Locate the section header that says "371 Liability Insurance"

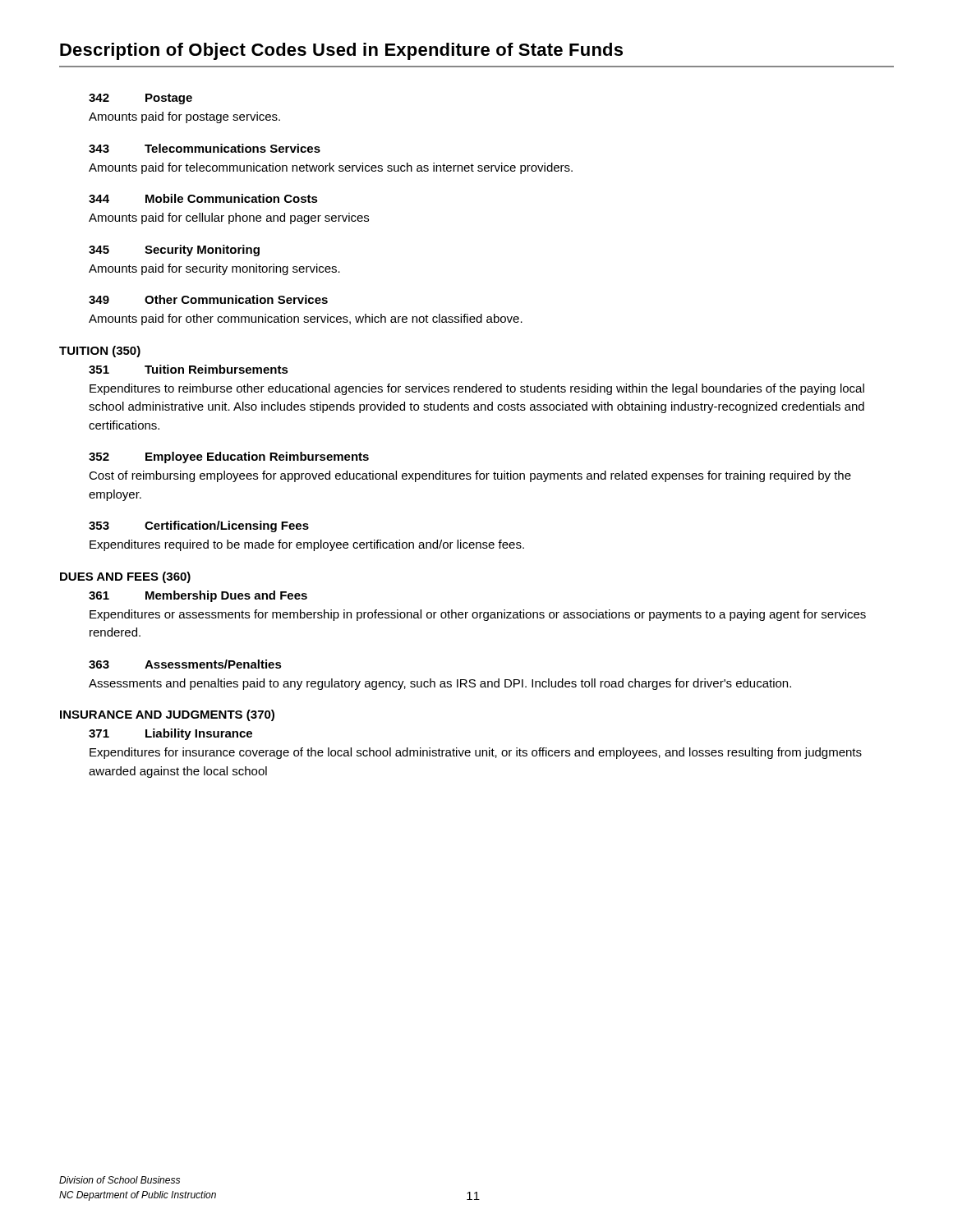click(x=170, y=734)
